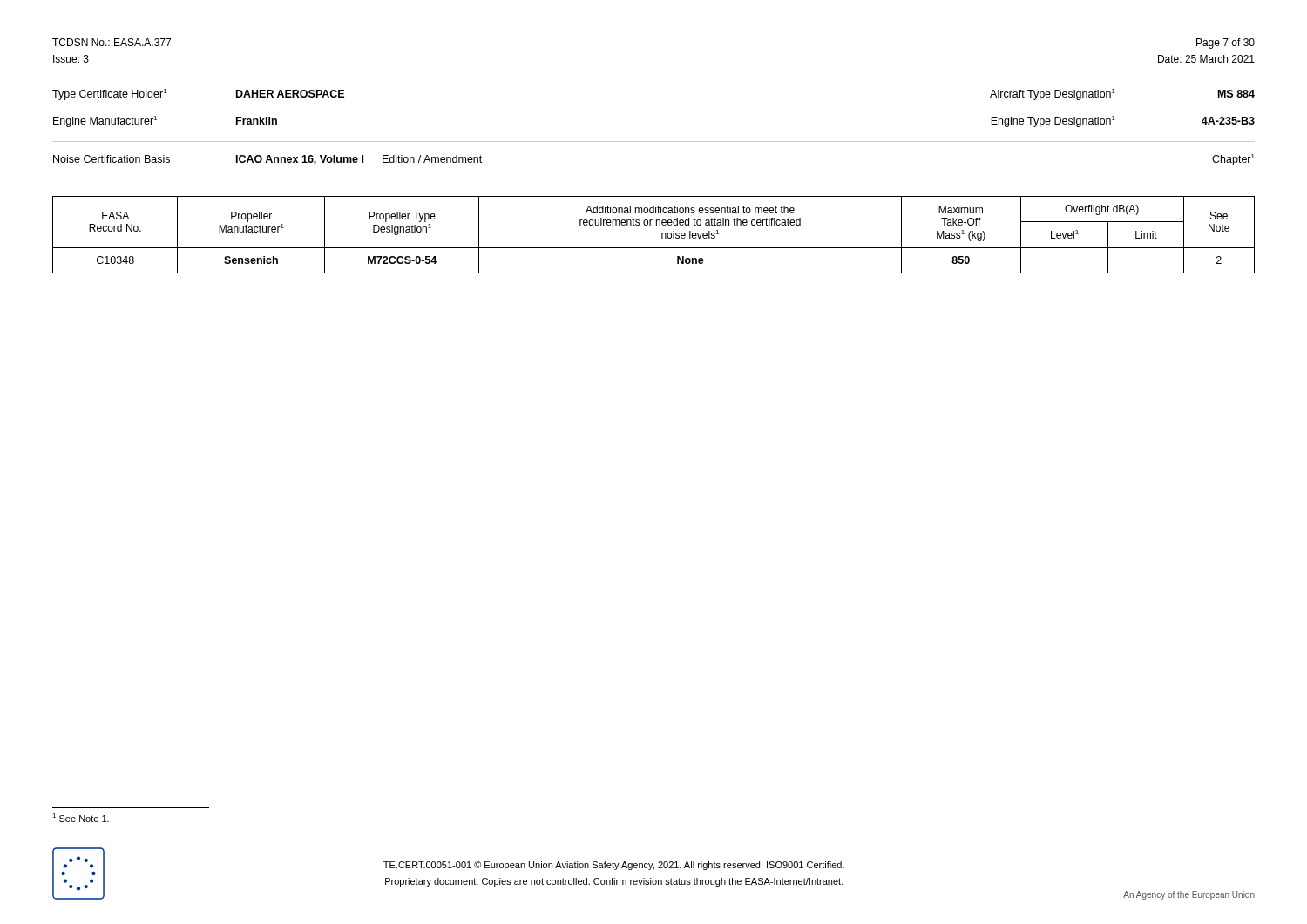Image resolution: width=1307 pixels, height=924 pixels.
Task: Find the table that mentions "Level 1"
Action: coord(654,235)
